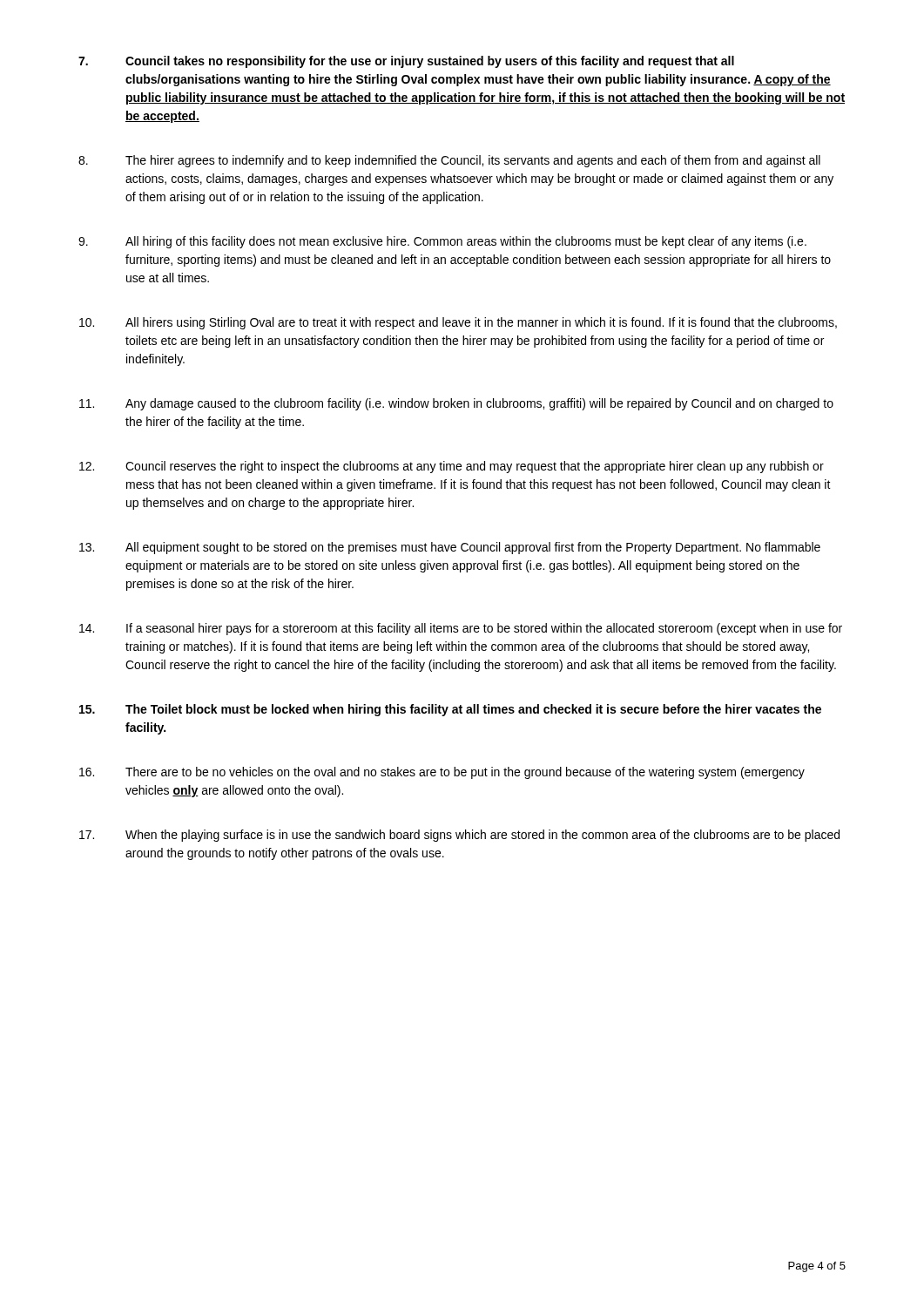924x1307 pixels.
Task: Locate the list item containing "14. If a seasonal"
Action: pyautogui.click(x=462, y=647)
